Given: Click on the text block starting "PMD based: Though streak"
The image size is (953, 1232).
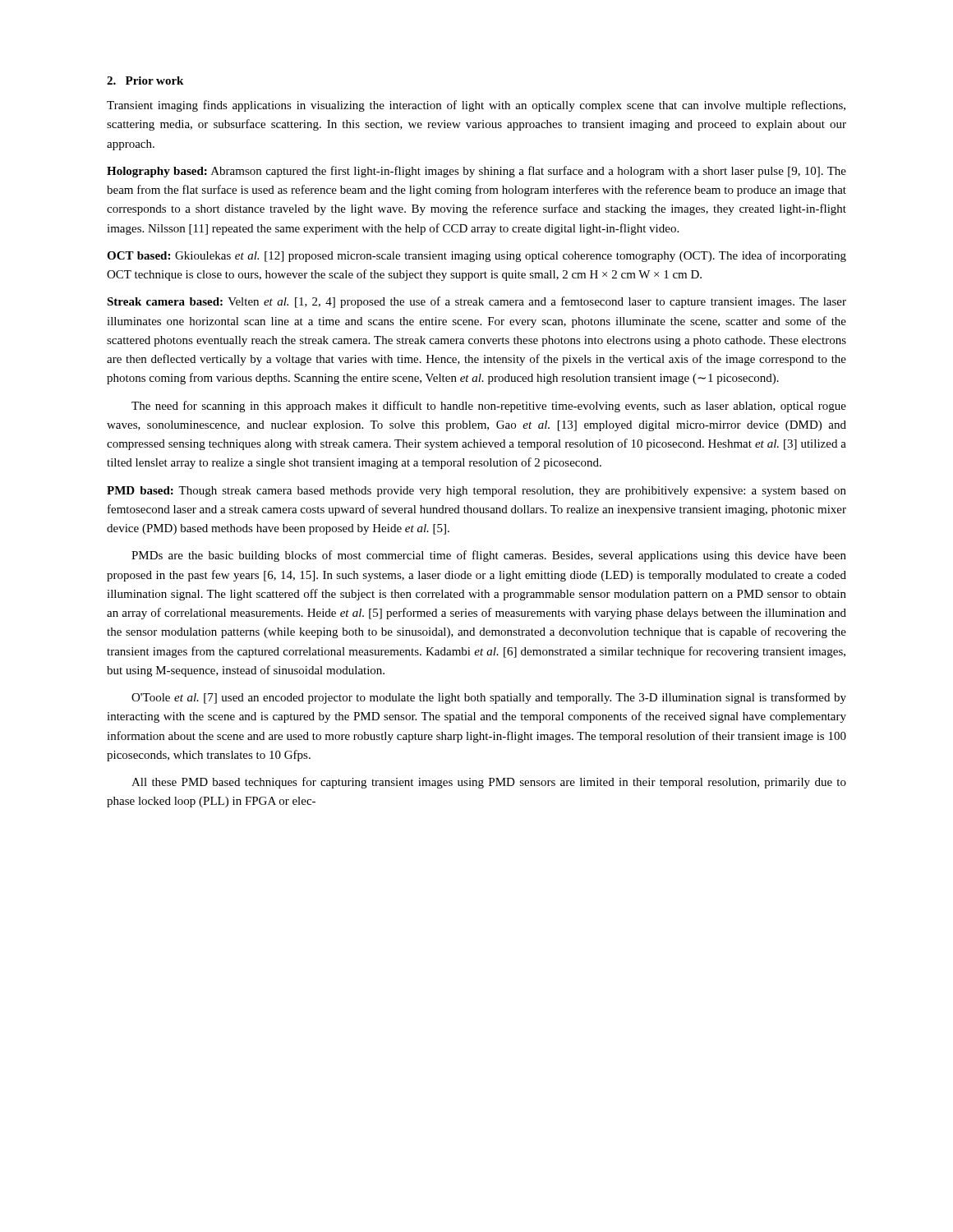Looking at the screenshot, I should pyautogui.click(x=476, y=509).
